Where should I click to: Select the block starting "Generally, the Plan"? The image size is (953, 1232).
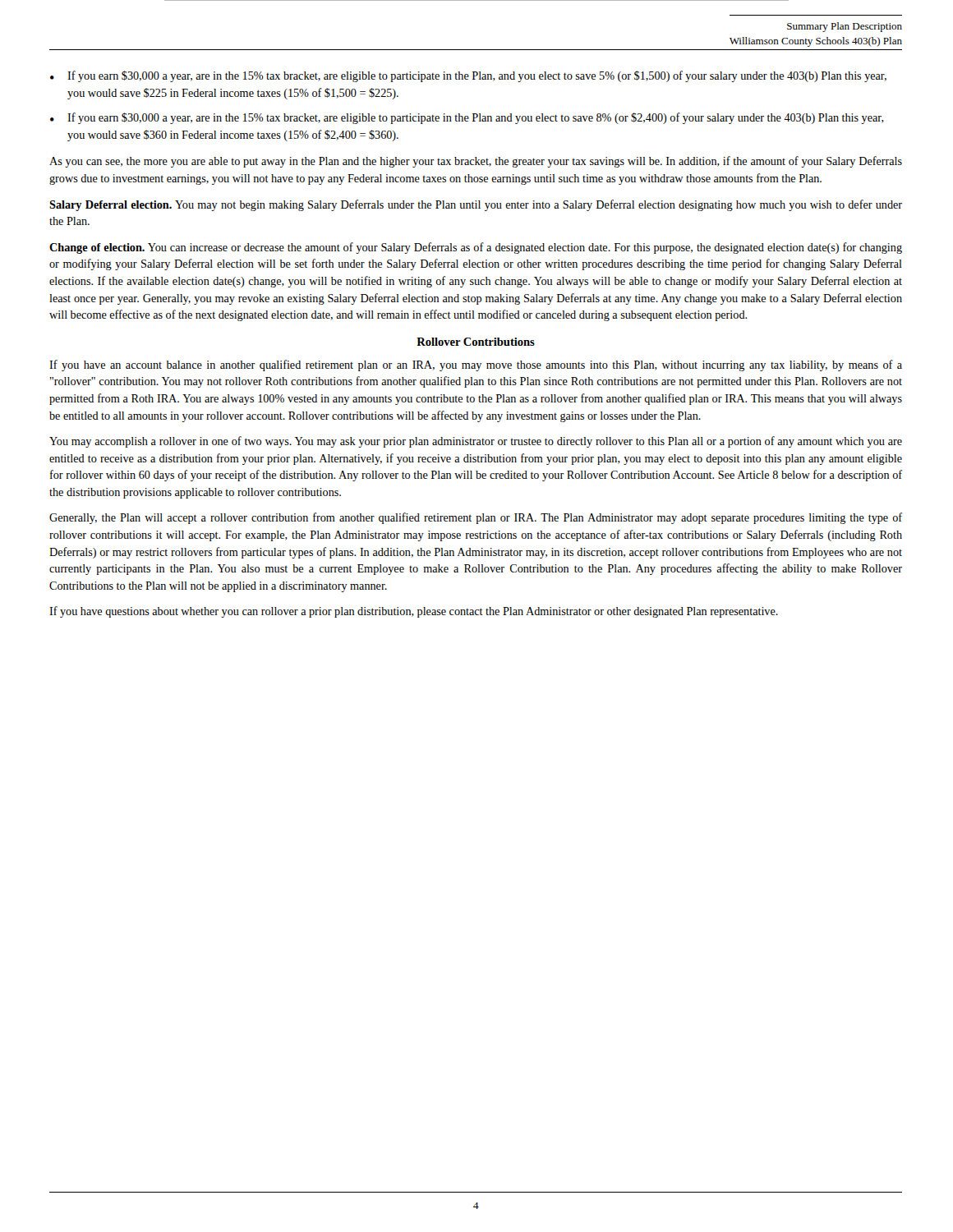[x=476, y=552]
